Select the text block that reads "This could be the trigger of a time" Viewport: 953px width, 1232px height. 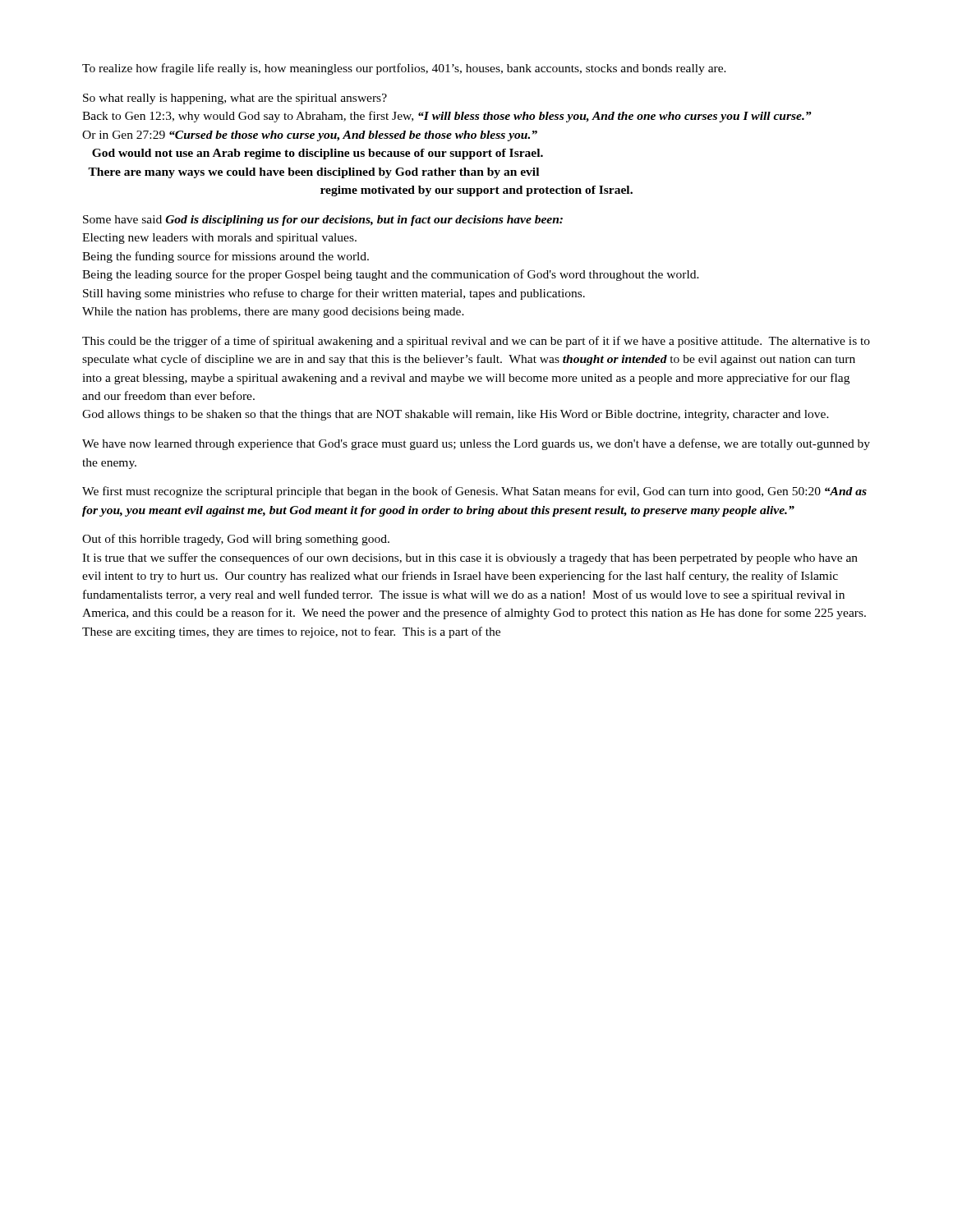476,368
